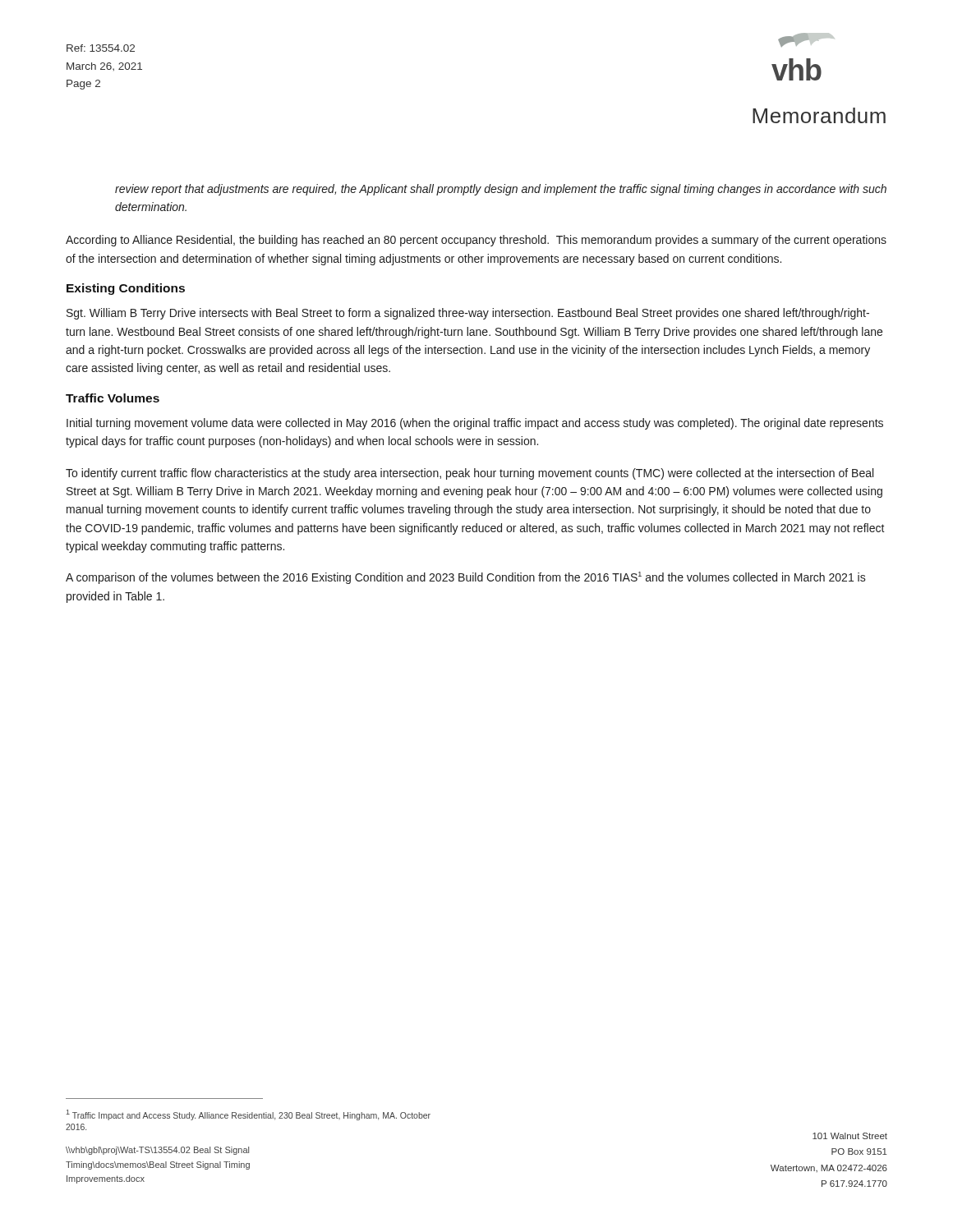Click the passage that begins "To identify current traffic"

point(475,509)
